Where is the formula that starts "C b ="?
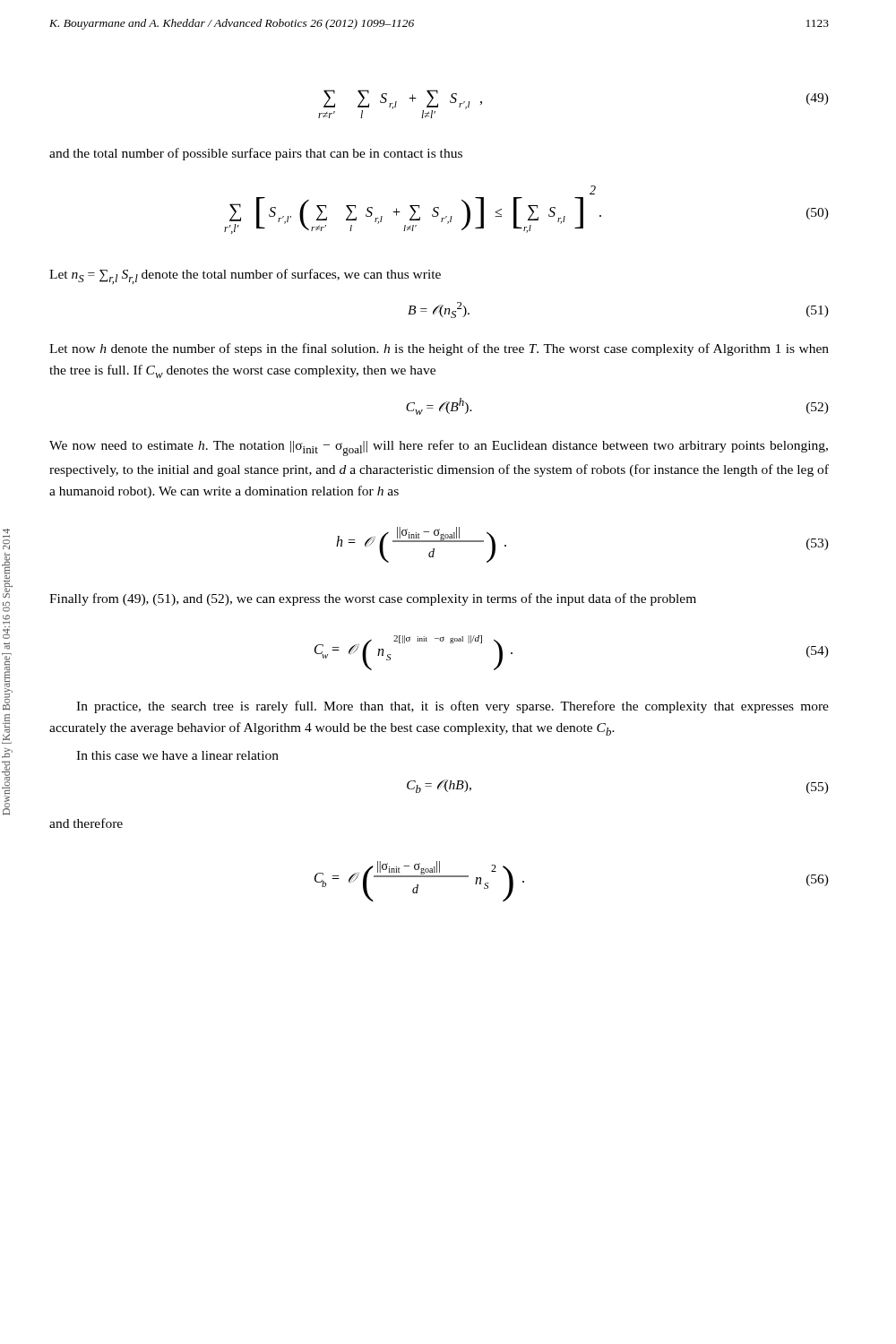 pyautogui.click(x=439, y=879)
